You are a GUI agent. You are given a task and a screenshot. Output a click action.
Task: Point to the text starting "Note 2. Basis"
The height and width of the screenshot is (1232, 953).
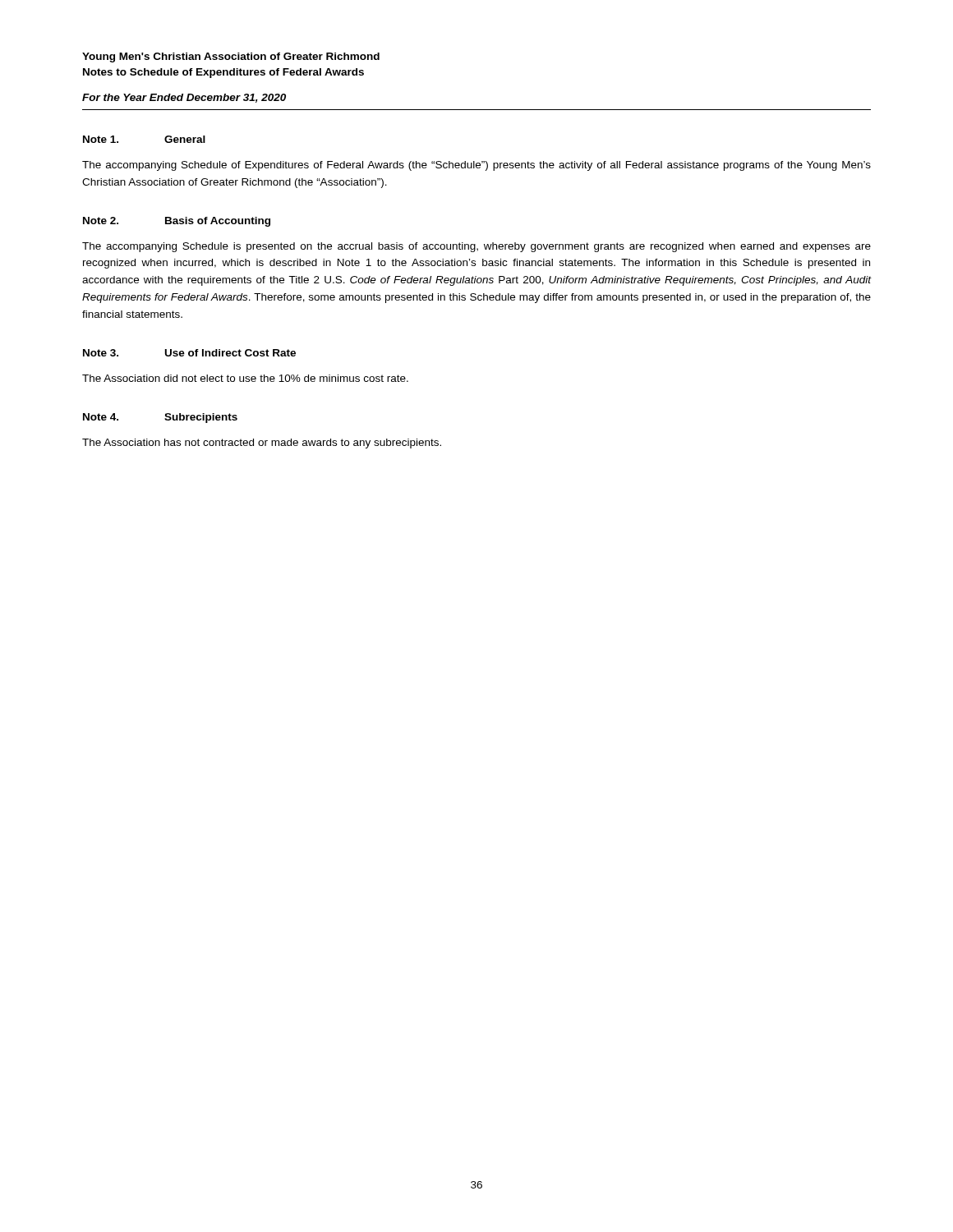177,220
